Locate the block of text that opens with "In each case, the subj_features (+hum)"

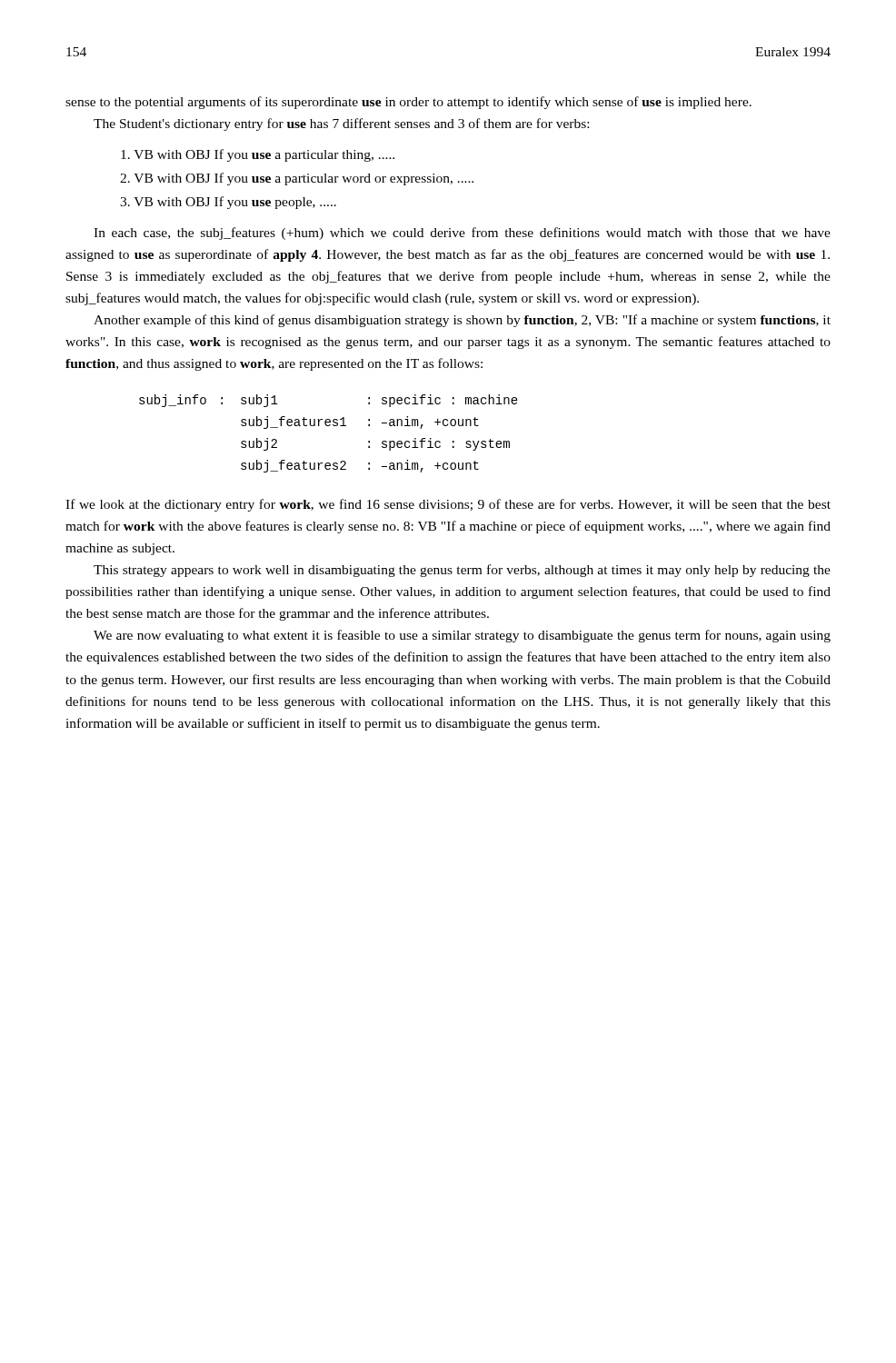448,298
